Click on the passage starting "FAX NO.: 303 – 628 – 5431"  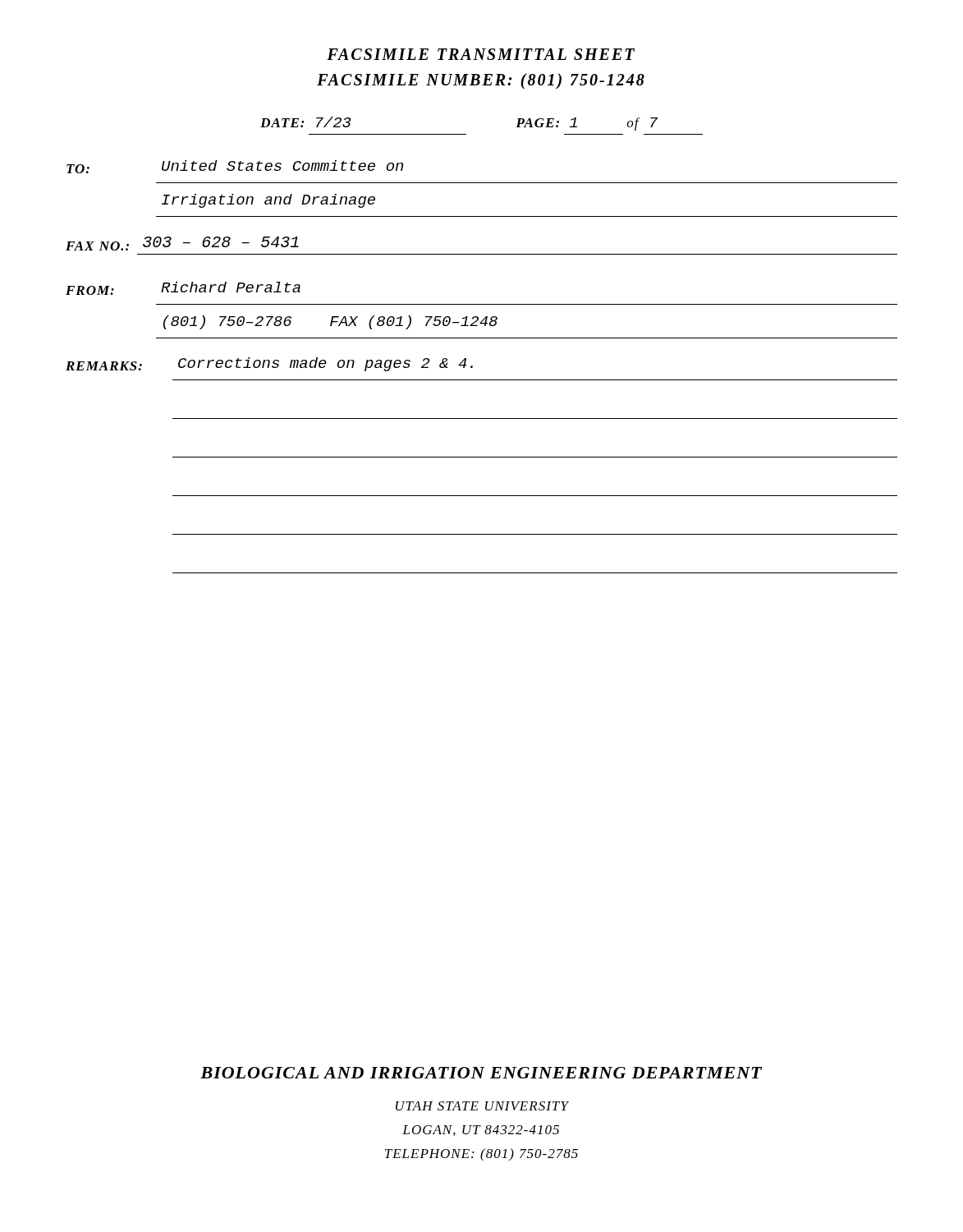click(482, 244)
